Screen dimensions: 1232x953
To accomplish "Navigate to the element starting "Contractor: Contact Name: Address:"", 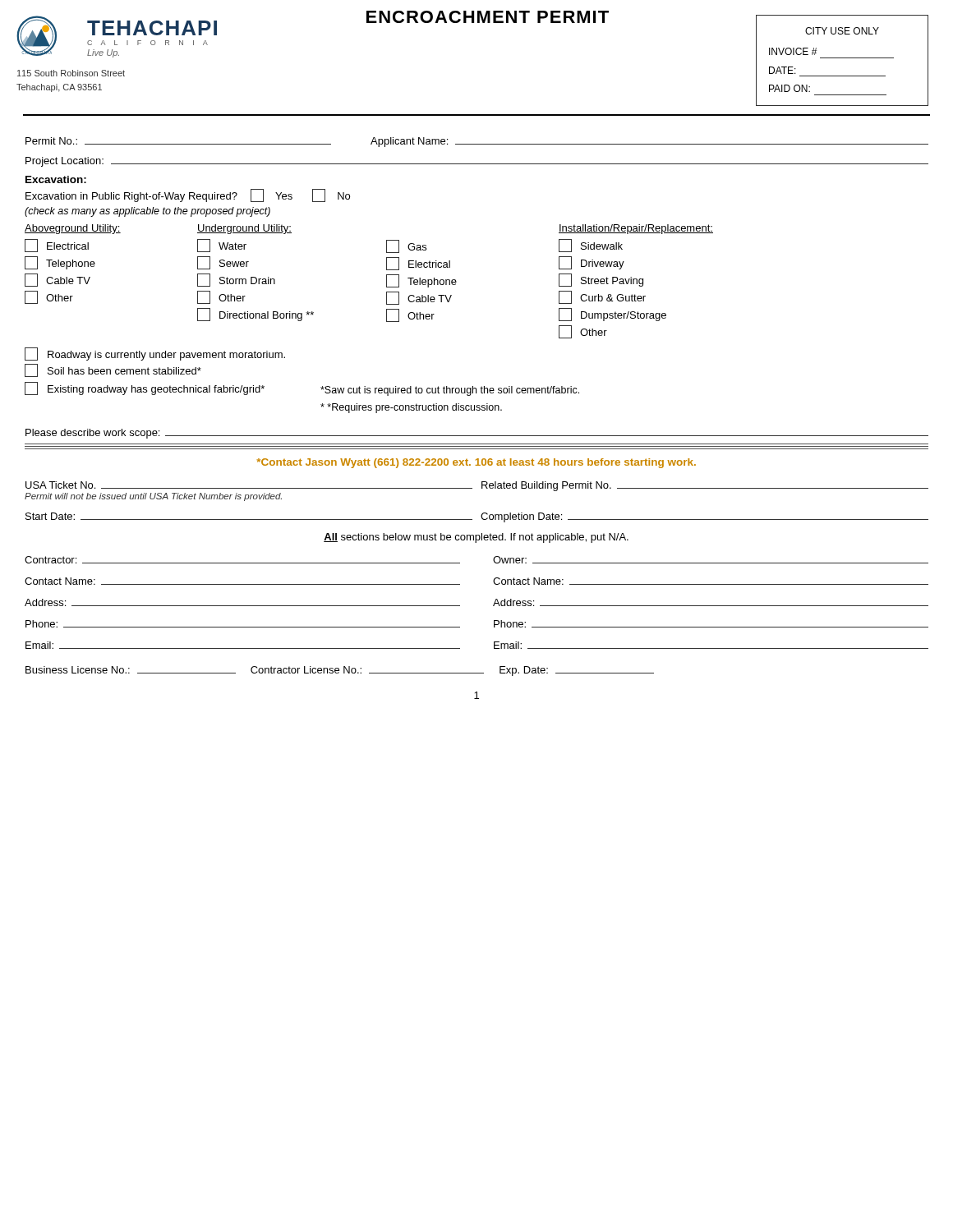I will click(x=55, y=560).
